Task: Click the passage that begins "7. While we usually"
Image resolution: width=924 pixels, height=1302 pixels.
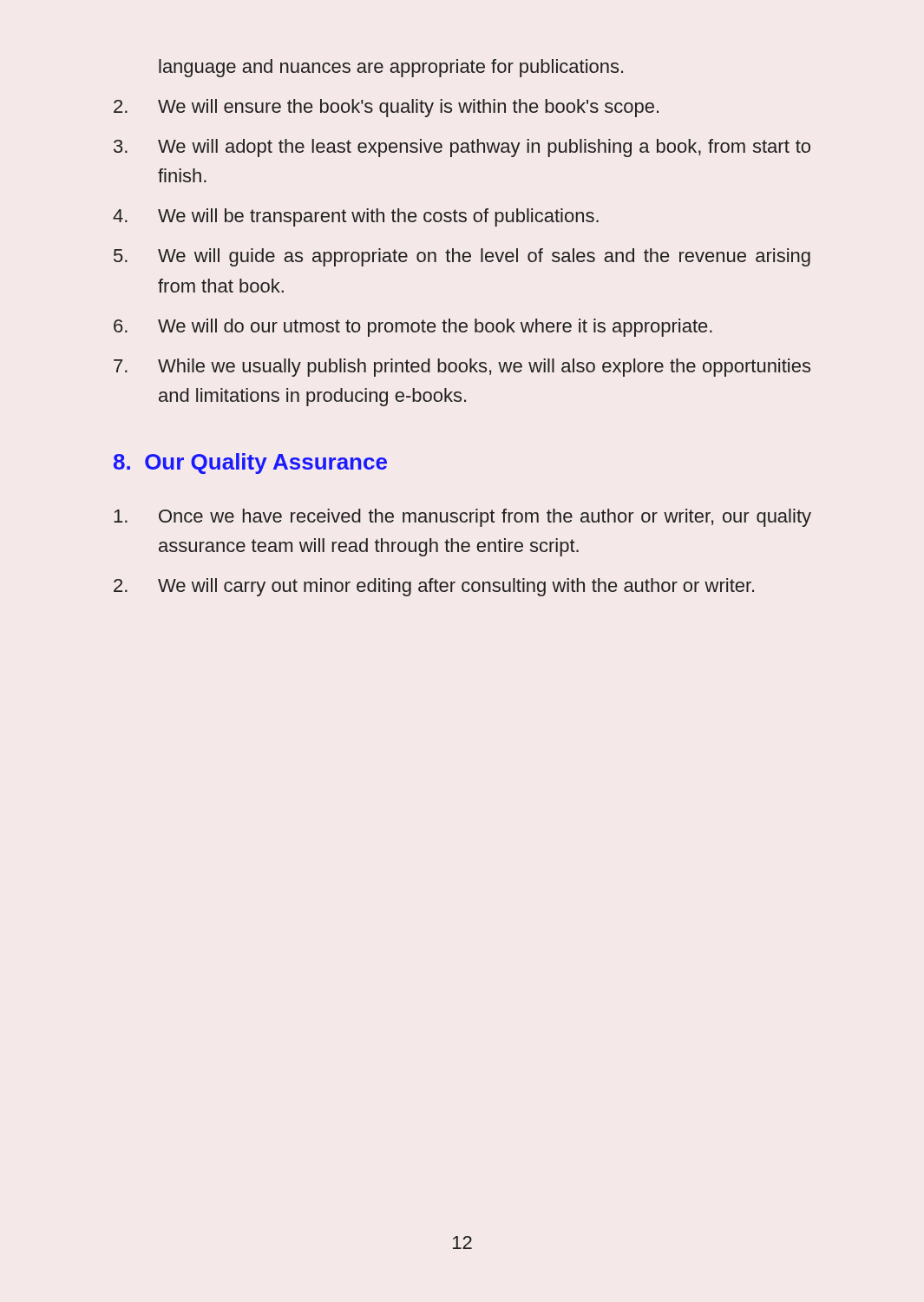Action: (x=462, y=381)
